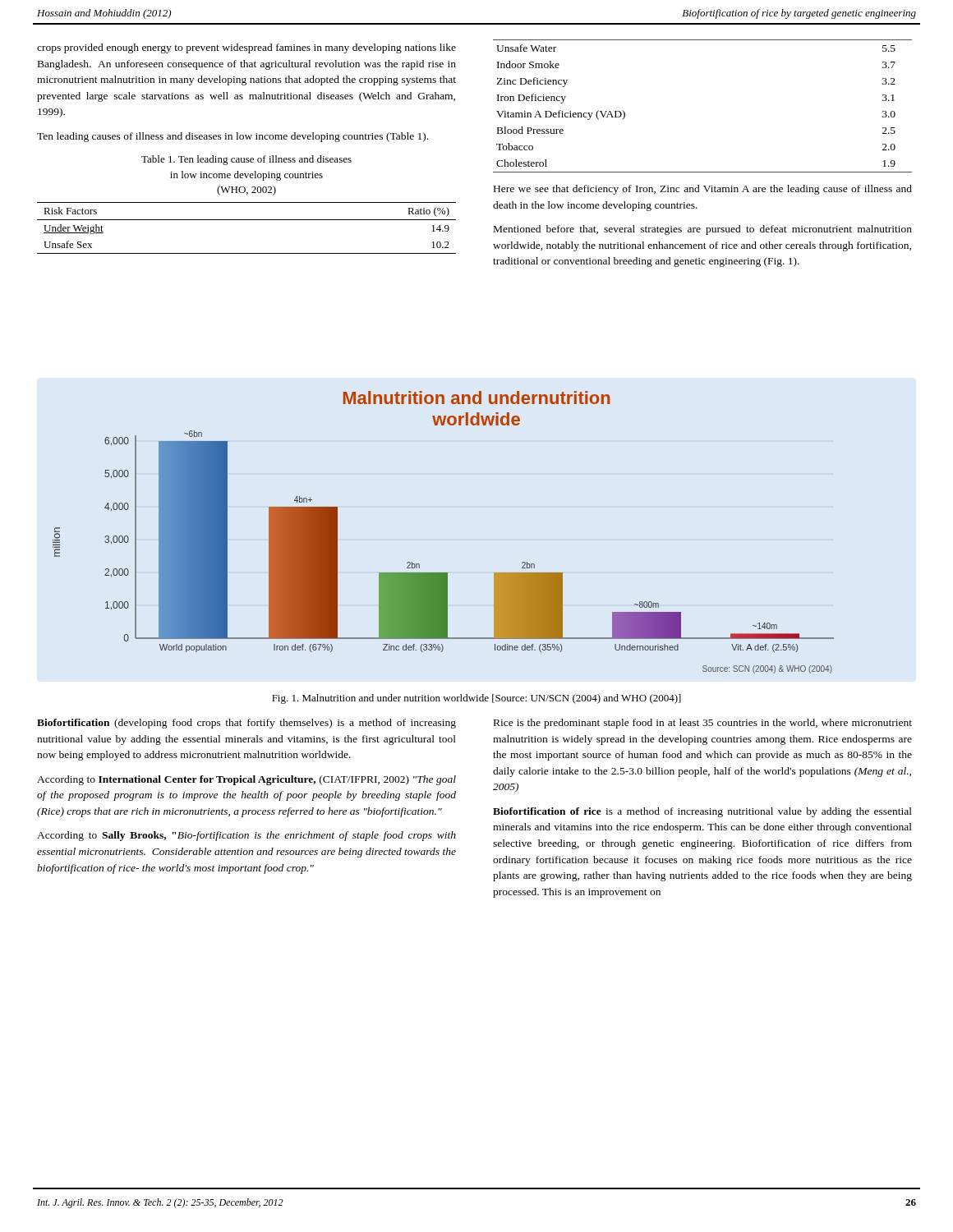Screen dimensions: 1232x953
Task: Find the text block that reads "Rice is the predominant"
Action: click(x=702, y=754)
